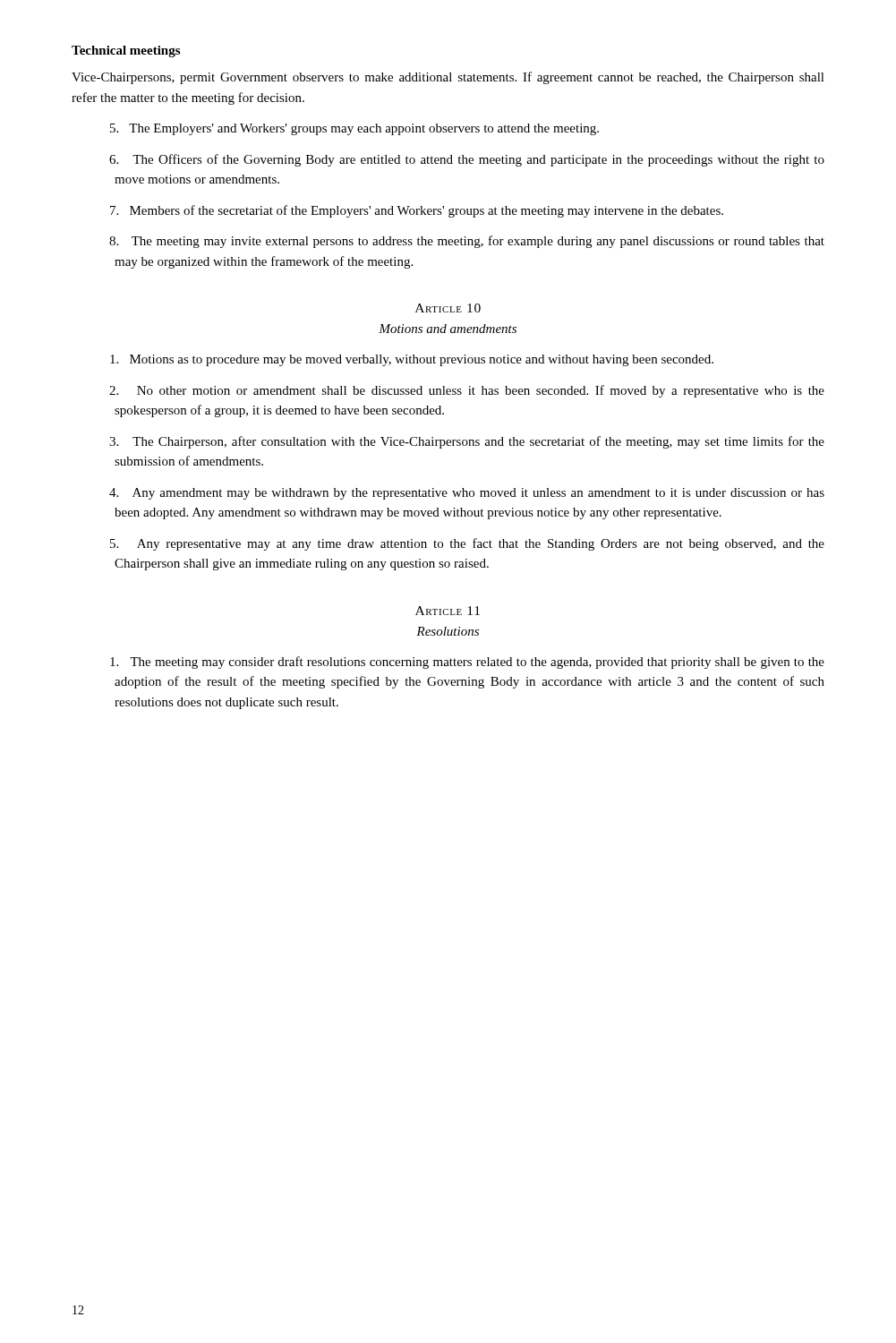Screen dimensions: 1343x896
Task: Point to the block beginning "7. Members of"
Action: pyautogui.click(x=448, y=210)
